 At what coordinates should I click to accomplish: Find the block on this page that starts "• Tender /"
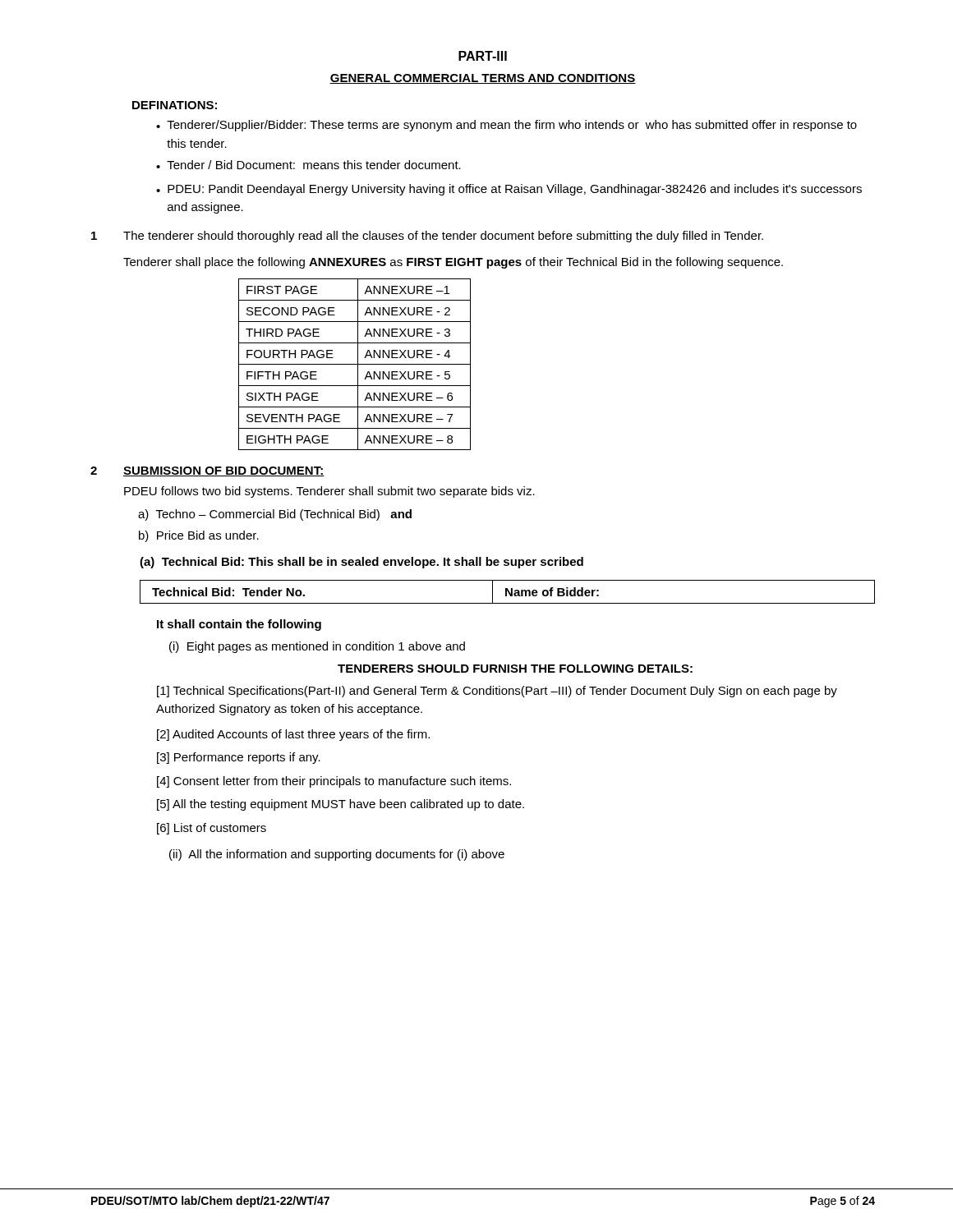click(309, 166)
